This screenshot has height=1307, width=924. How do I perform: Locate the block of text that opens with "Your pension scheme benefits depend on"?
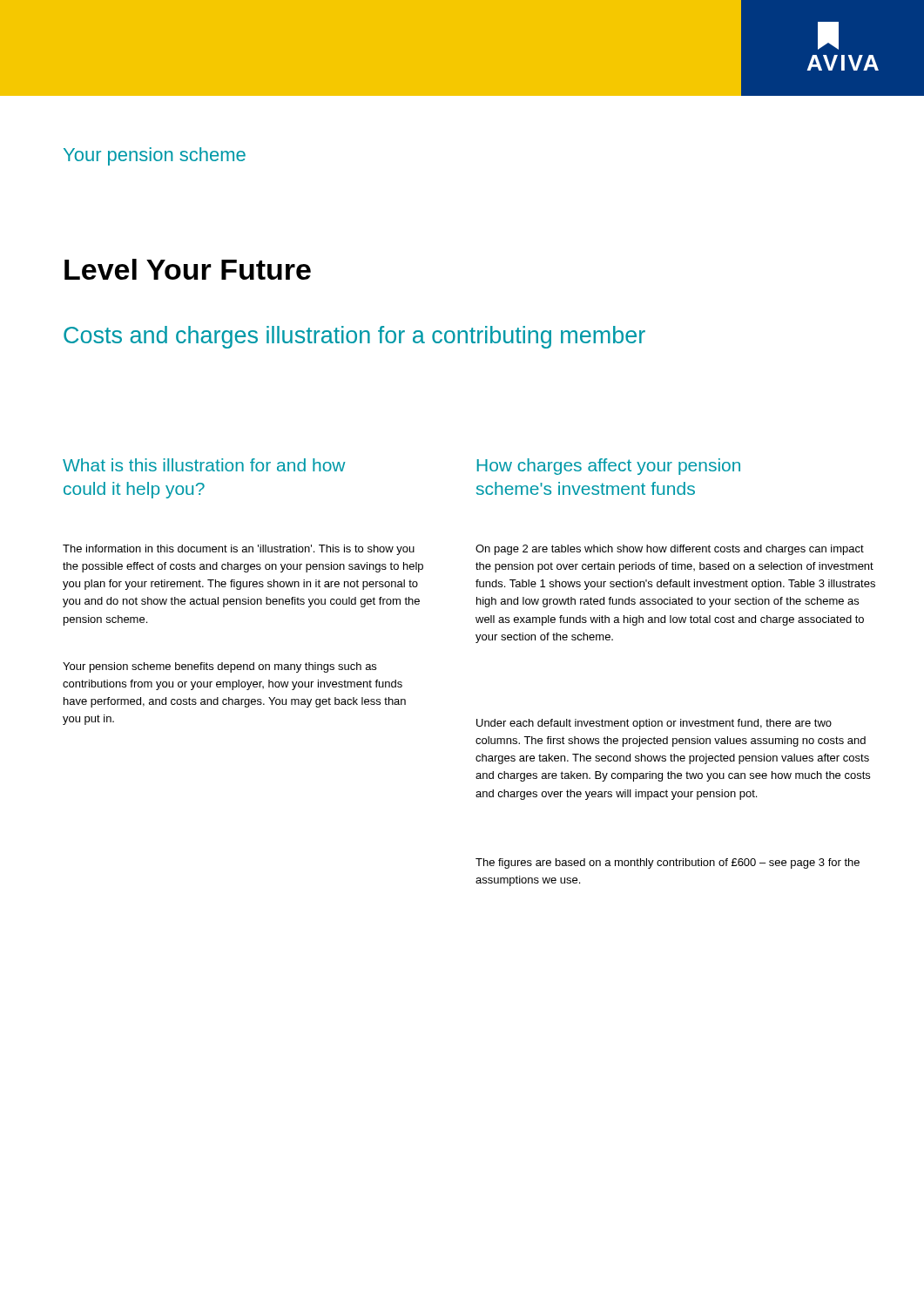coord(235,692)
